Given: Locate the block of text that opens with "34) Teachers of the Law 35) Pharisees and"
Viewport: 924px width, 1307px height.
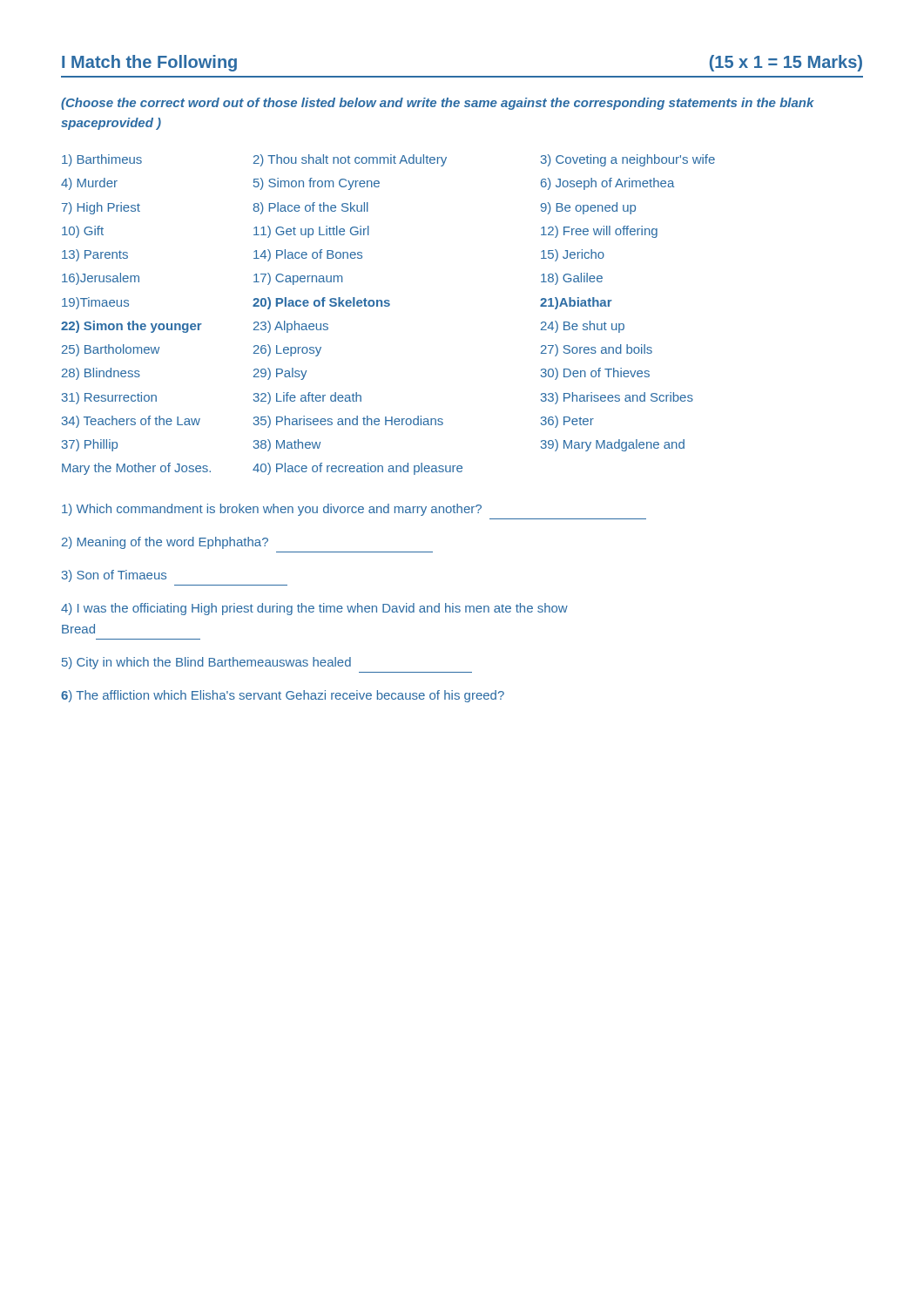Looking at the screenshot, I should [328, 422].
